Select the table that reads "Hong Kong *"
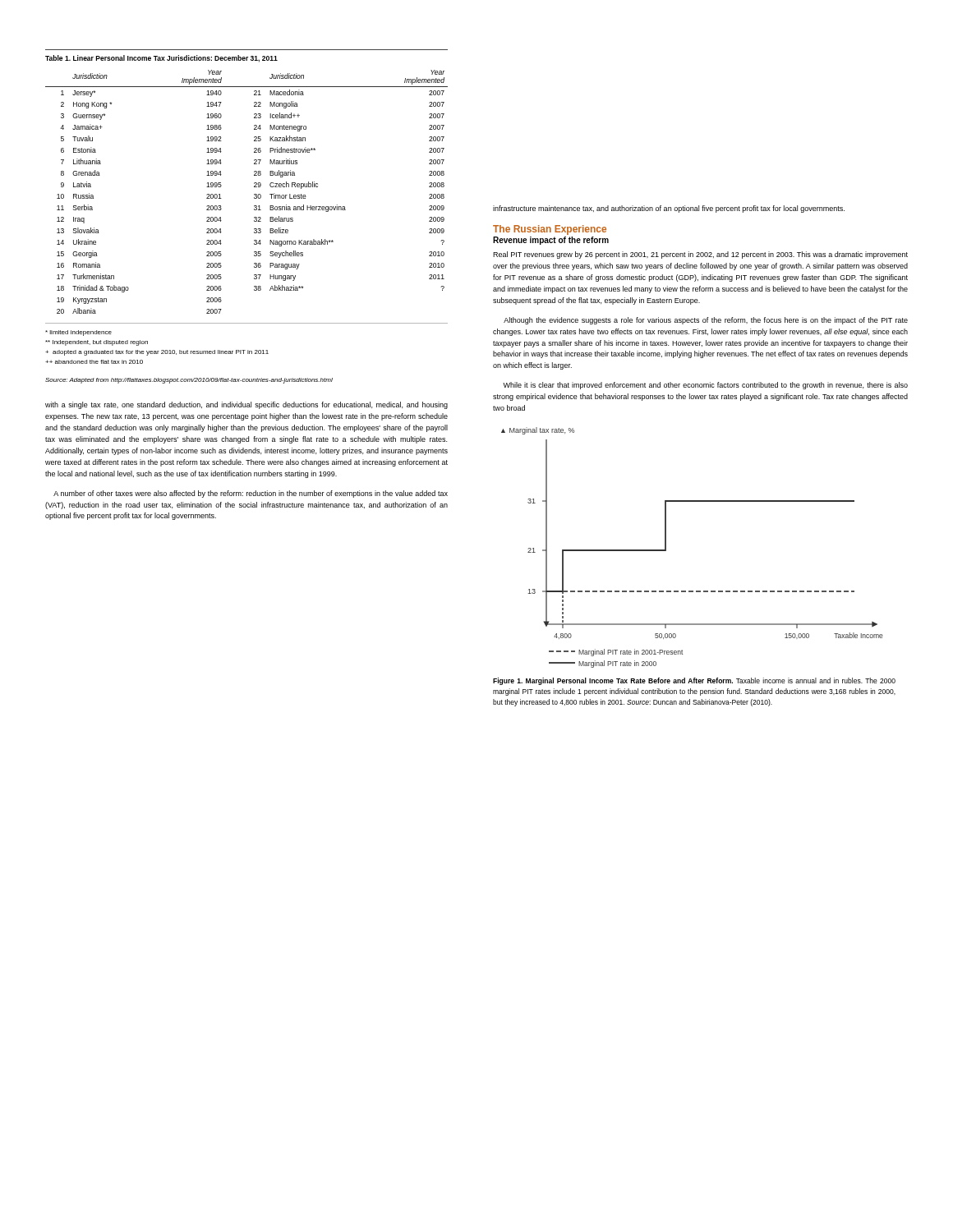The height and width of the screenshot is (1232, 953). point(246,192)
